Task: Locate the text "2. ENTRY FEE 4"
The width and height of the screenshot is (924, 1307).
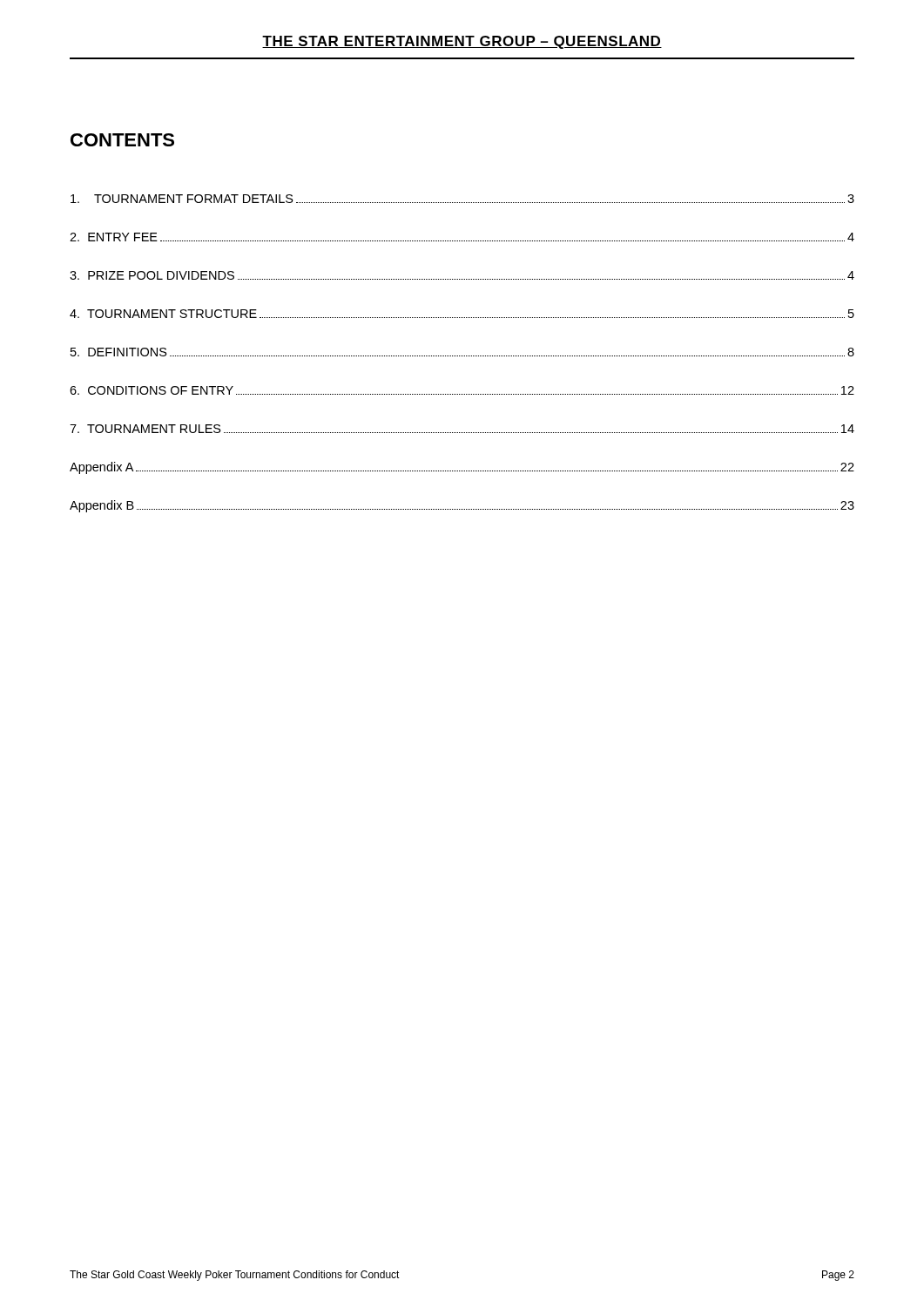Action: coord(462,237)
